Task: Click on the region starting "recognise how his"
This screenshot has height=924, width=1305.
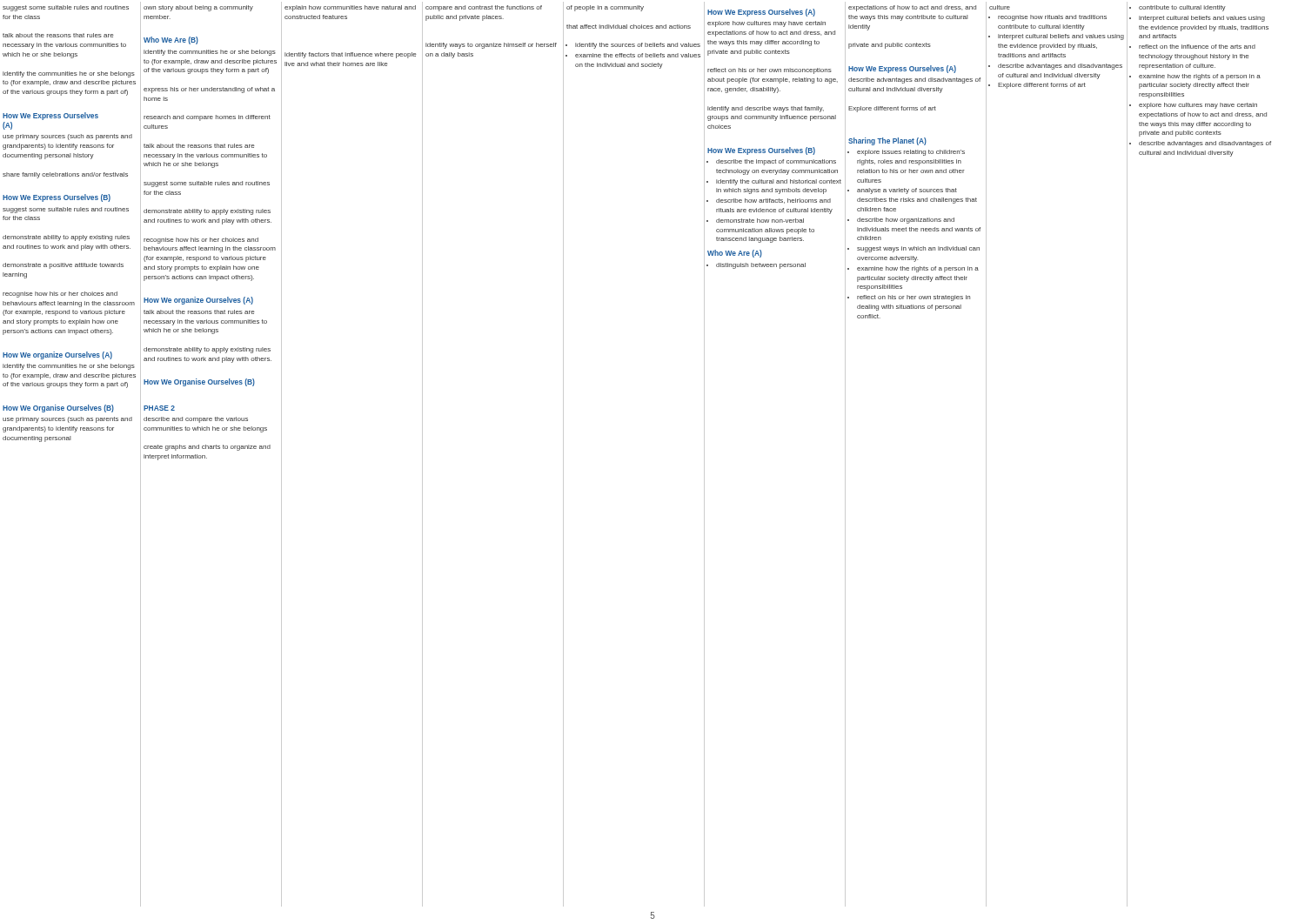Action: (x=210, y=258)
